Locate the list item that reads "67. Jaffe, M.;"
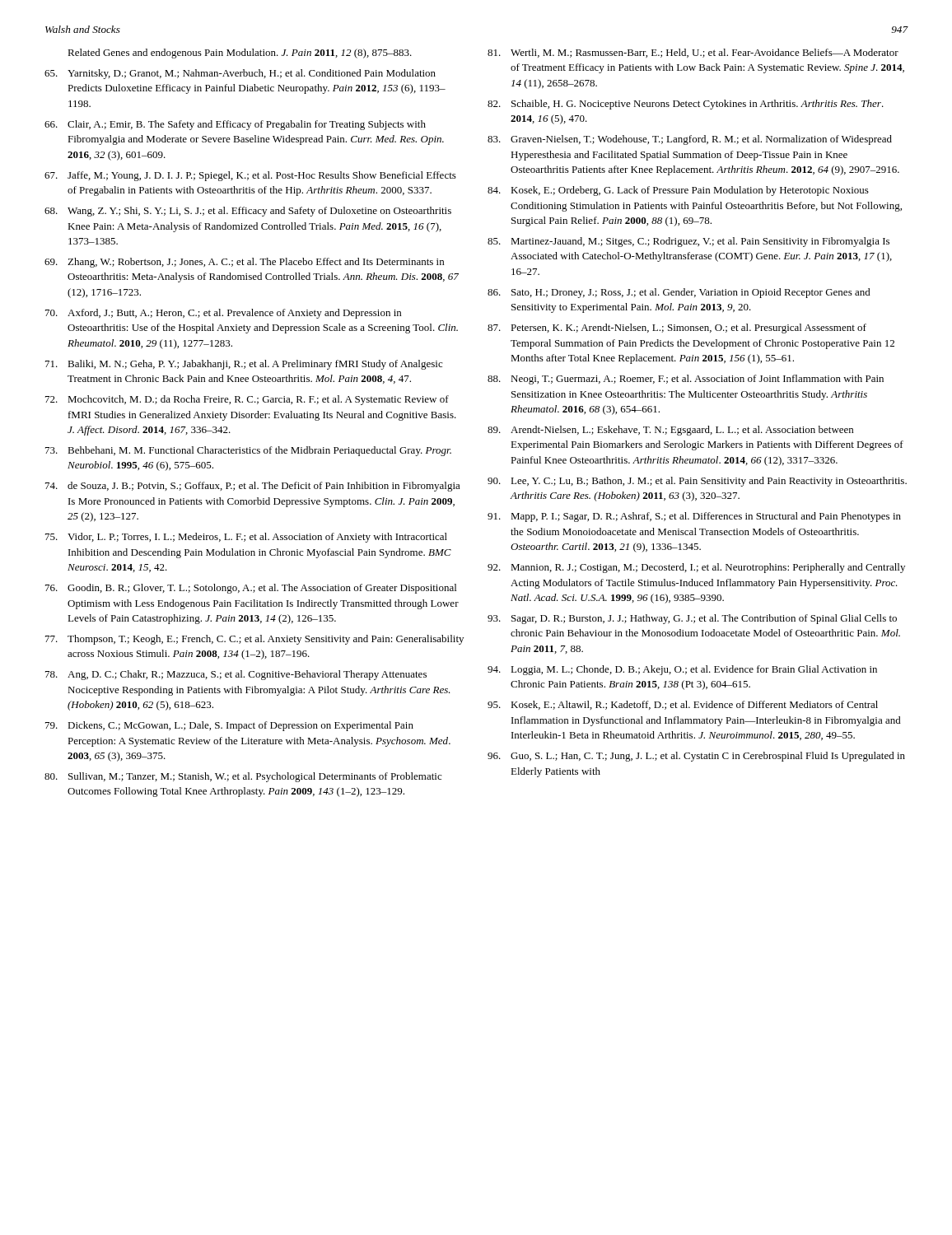Screen dimensions: 1235x952 tap(254, 183)
